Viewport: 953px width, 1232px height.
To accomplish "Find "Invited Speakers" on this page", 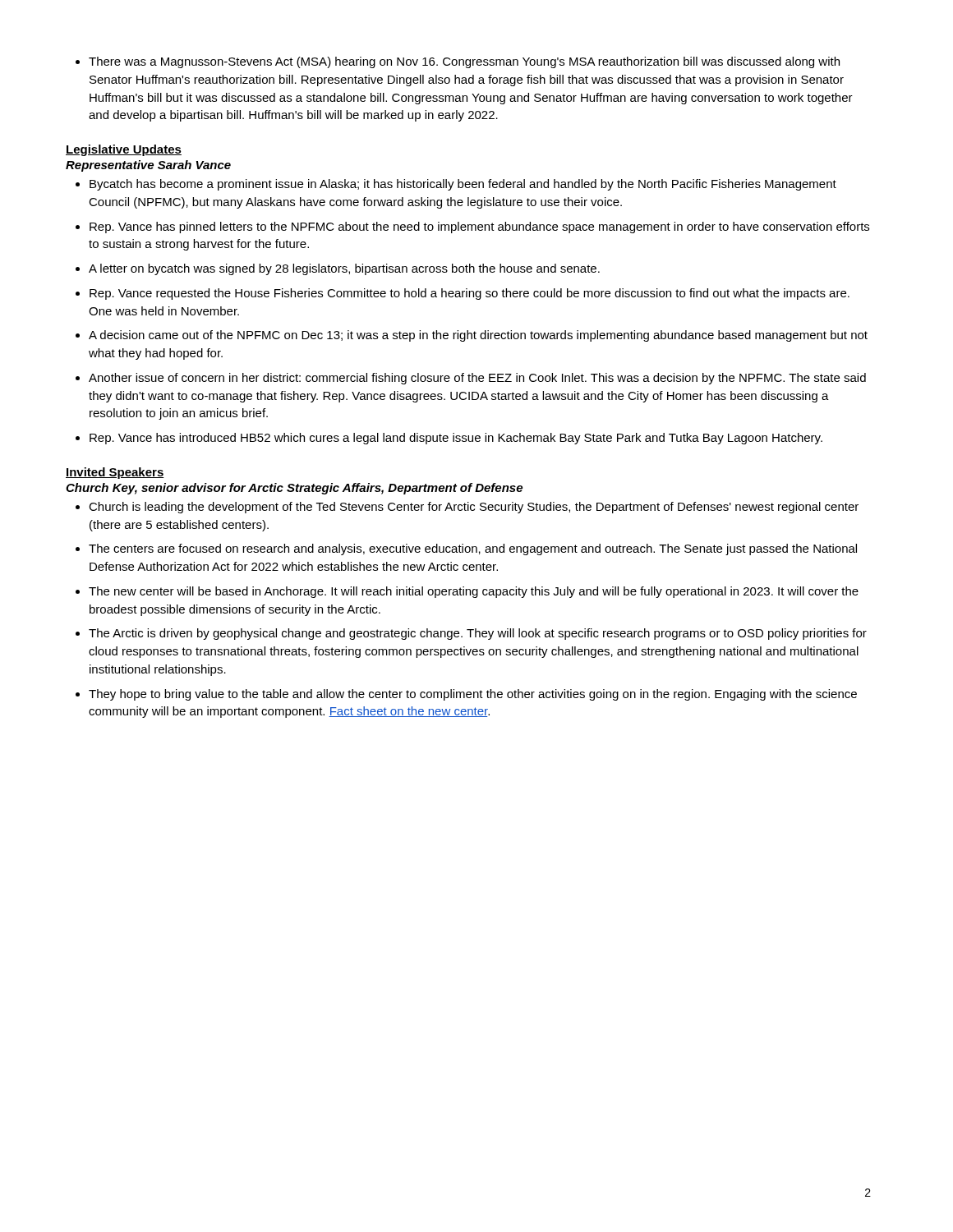I will coord(115,472).
